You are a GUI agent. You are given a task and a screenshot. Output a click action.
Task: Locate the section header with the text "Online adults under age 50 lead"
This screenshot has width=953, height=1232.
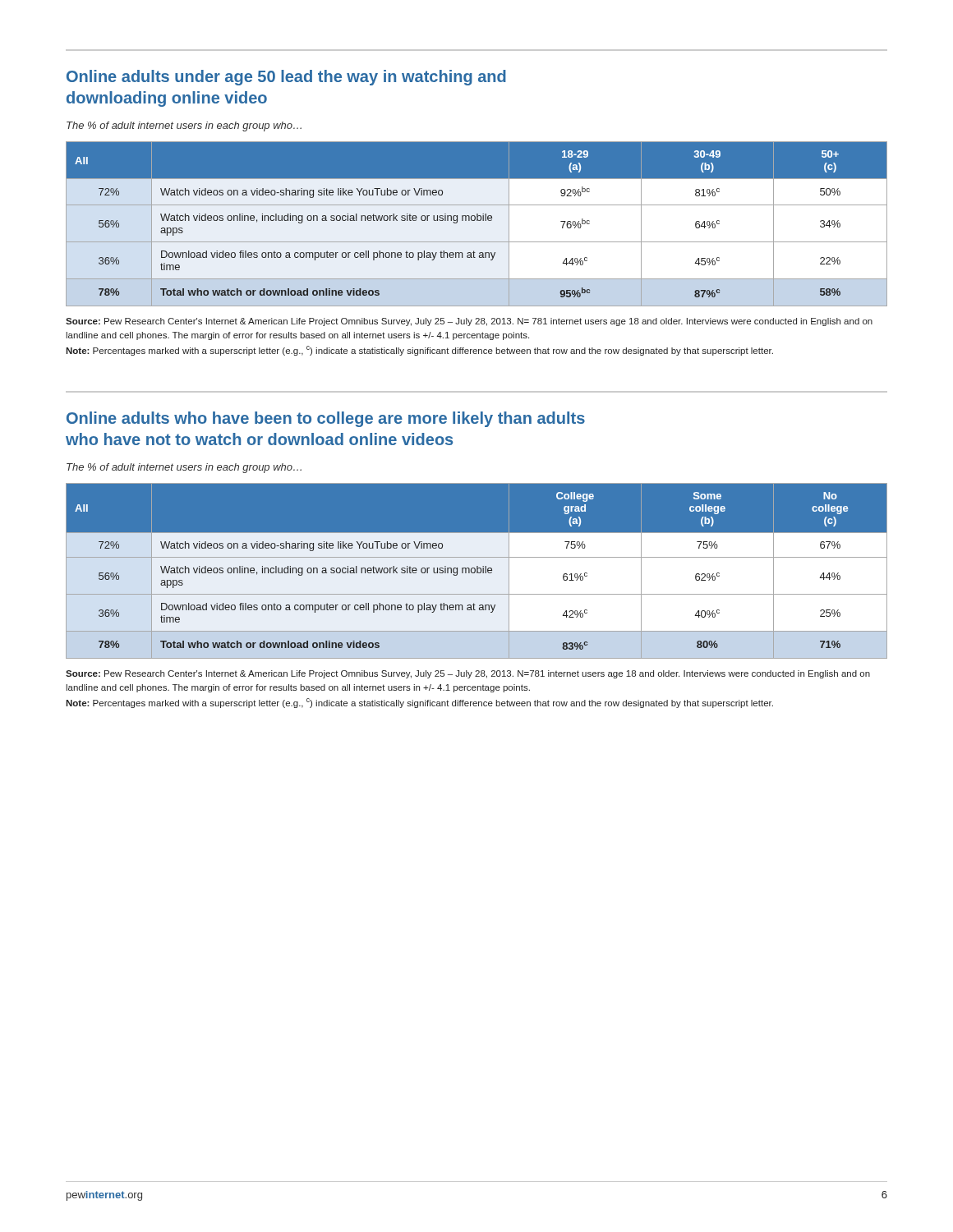click(286, 87)
